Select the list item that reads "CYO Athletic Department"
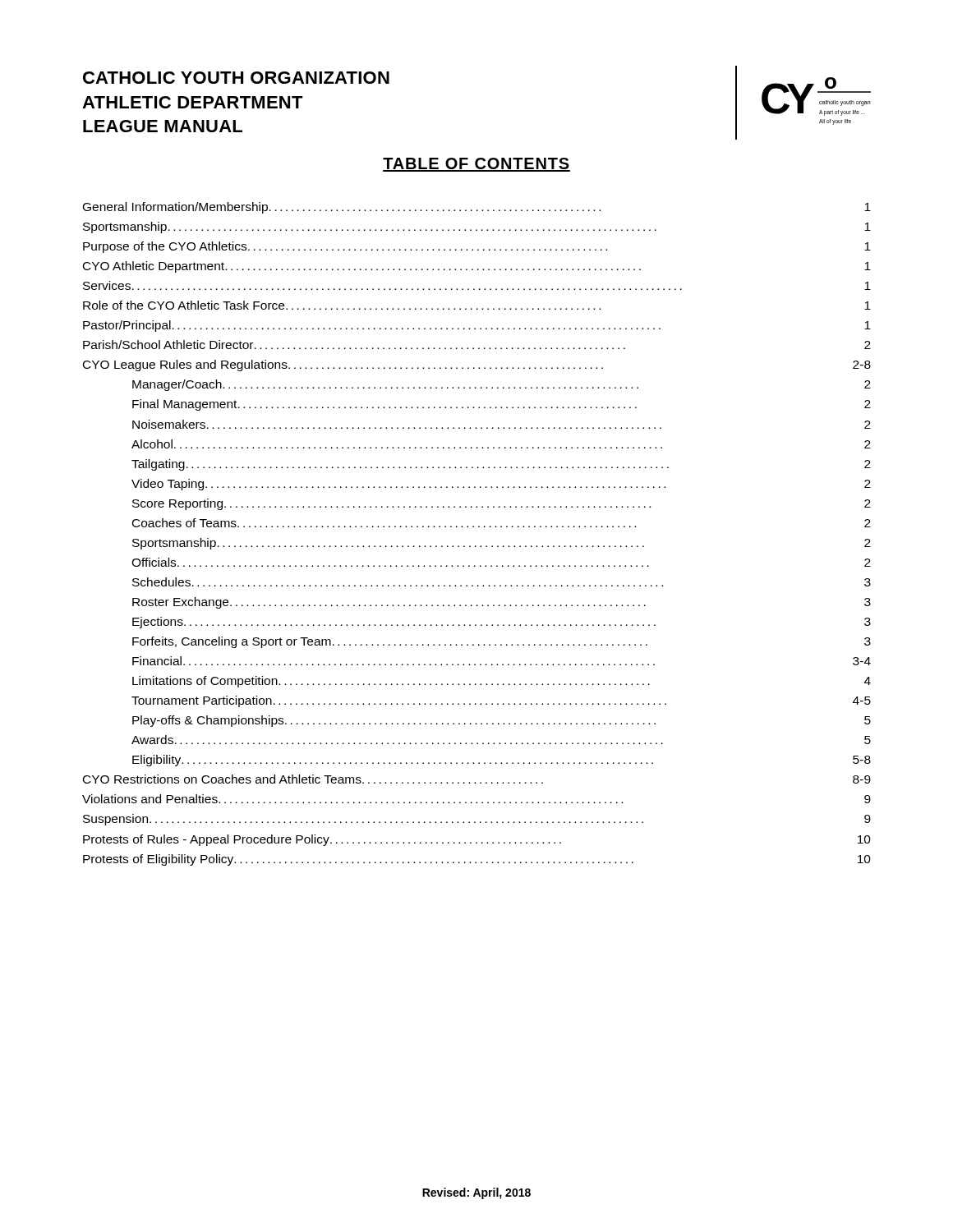 coord(476,266)
